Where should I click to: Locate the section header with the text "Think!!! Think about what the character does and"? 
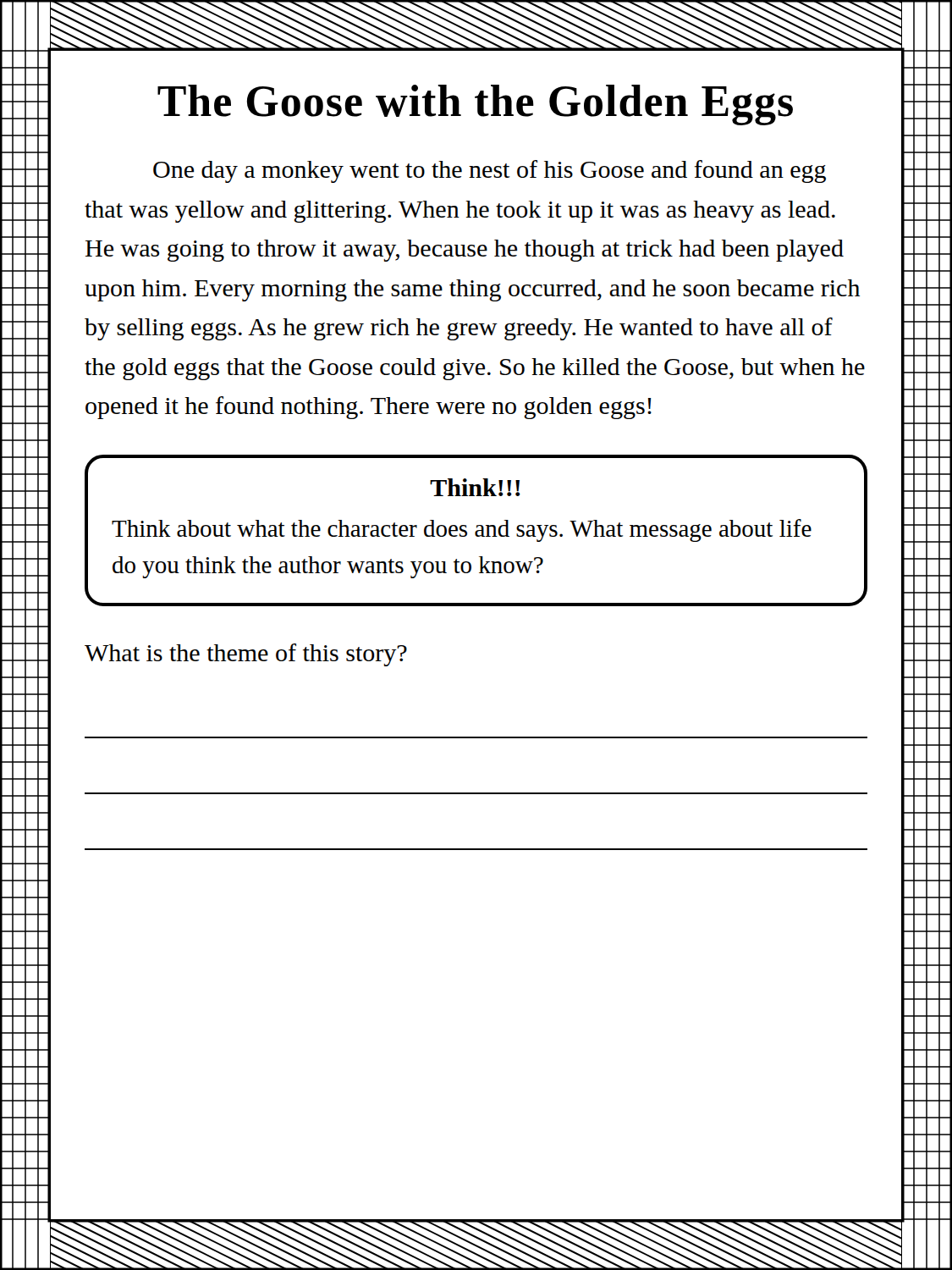click(476, 528)
